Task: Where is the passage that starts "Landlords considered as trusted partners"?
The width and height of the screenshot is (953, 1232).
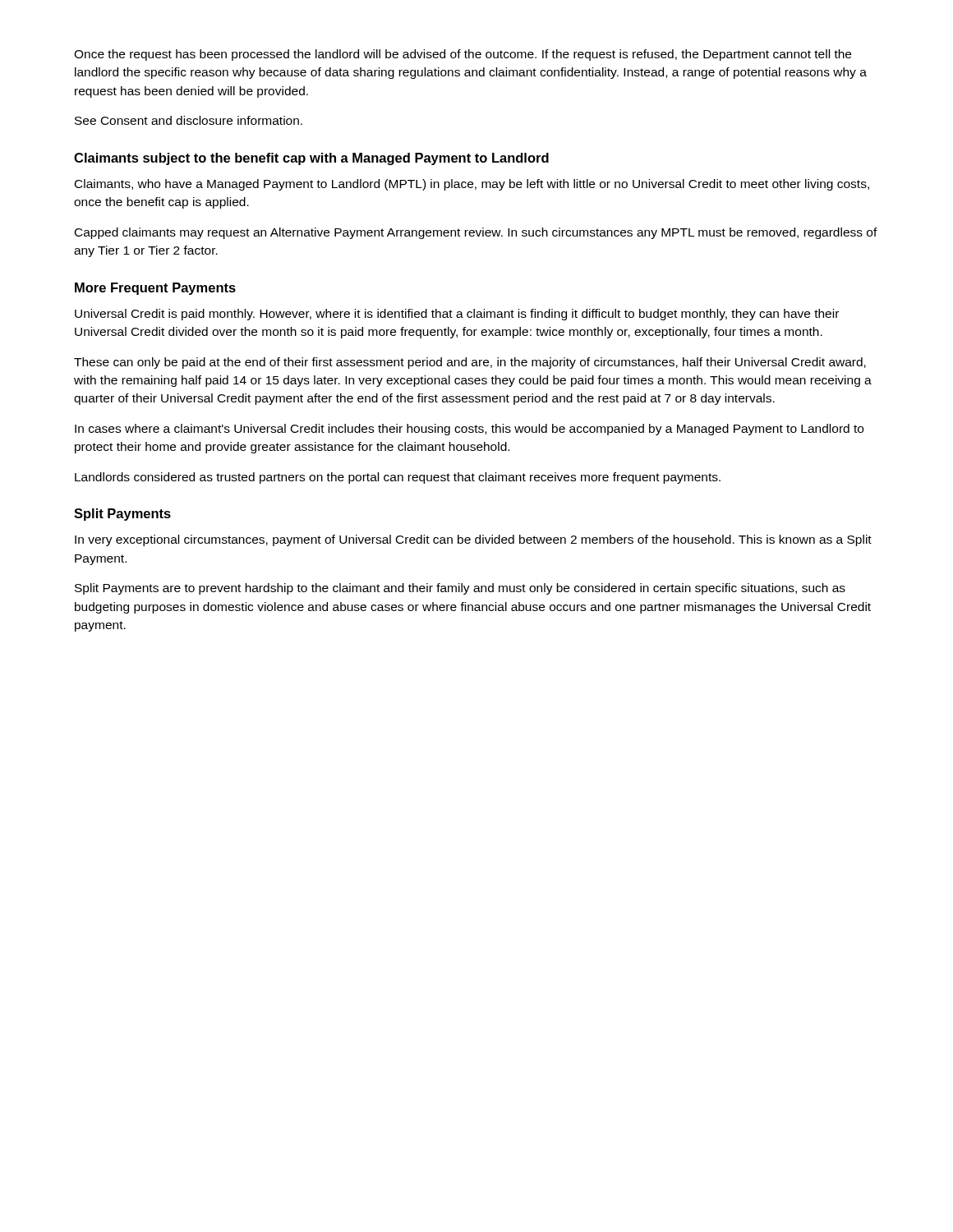Action: [x=476, y=477]
